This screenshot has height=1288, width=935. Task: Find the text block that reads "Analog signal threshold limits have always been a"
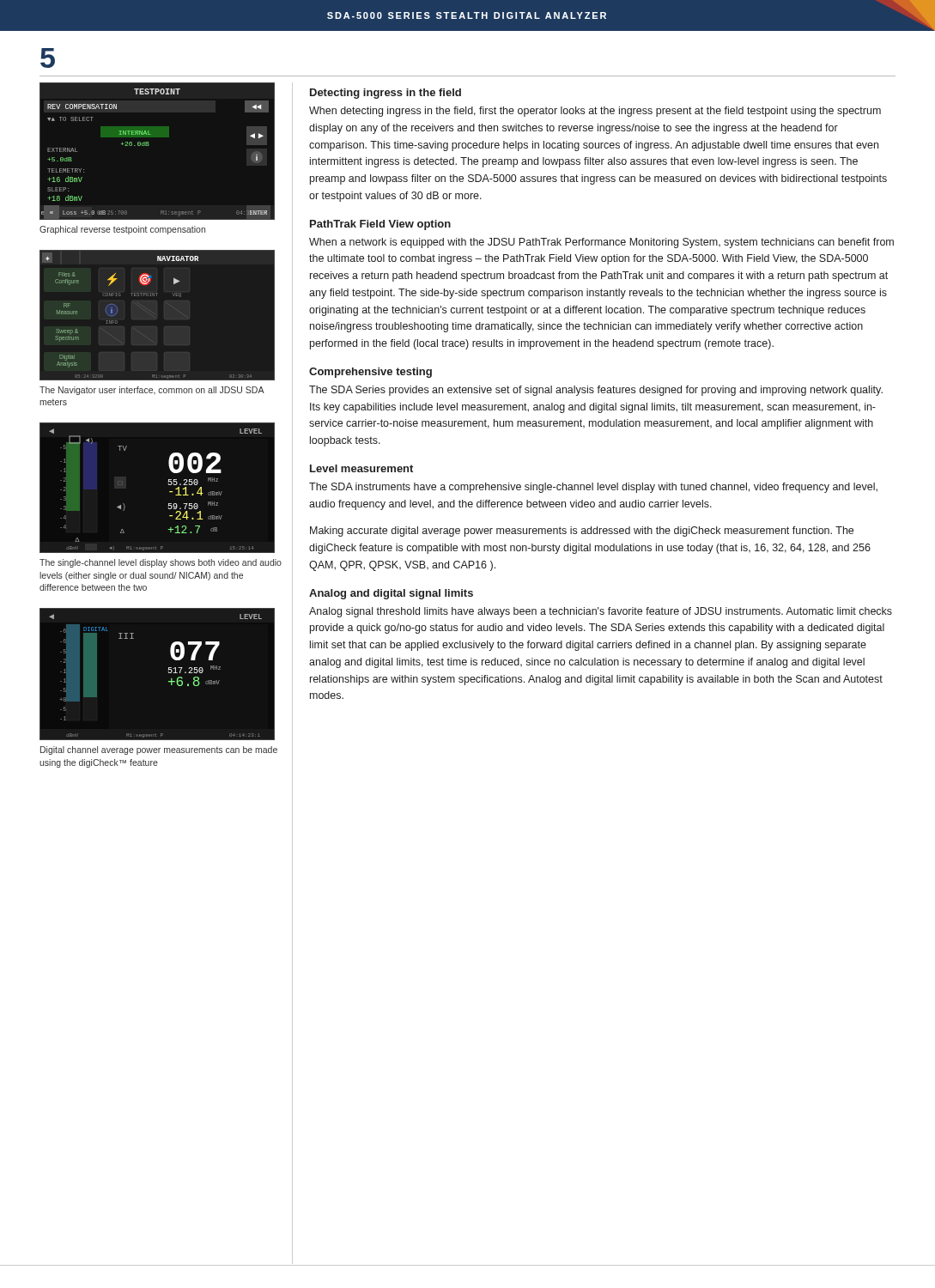(x=601, y=653)
